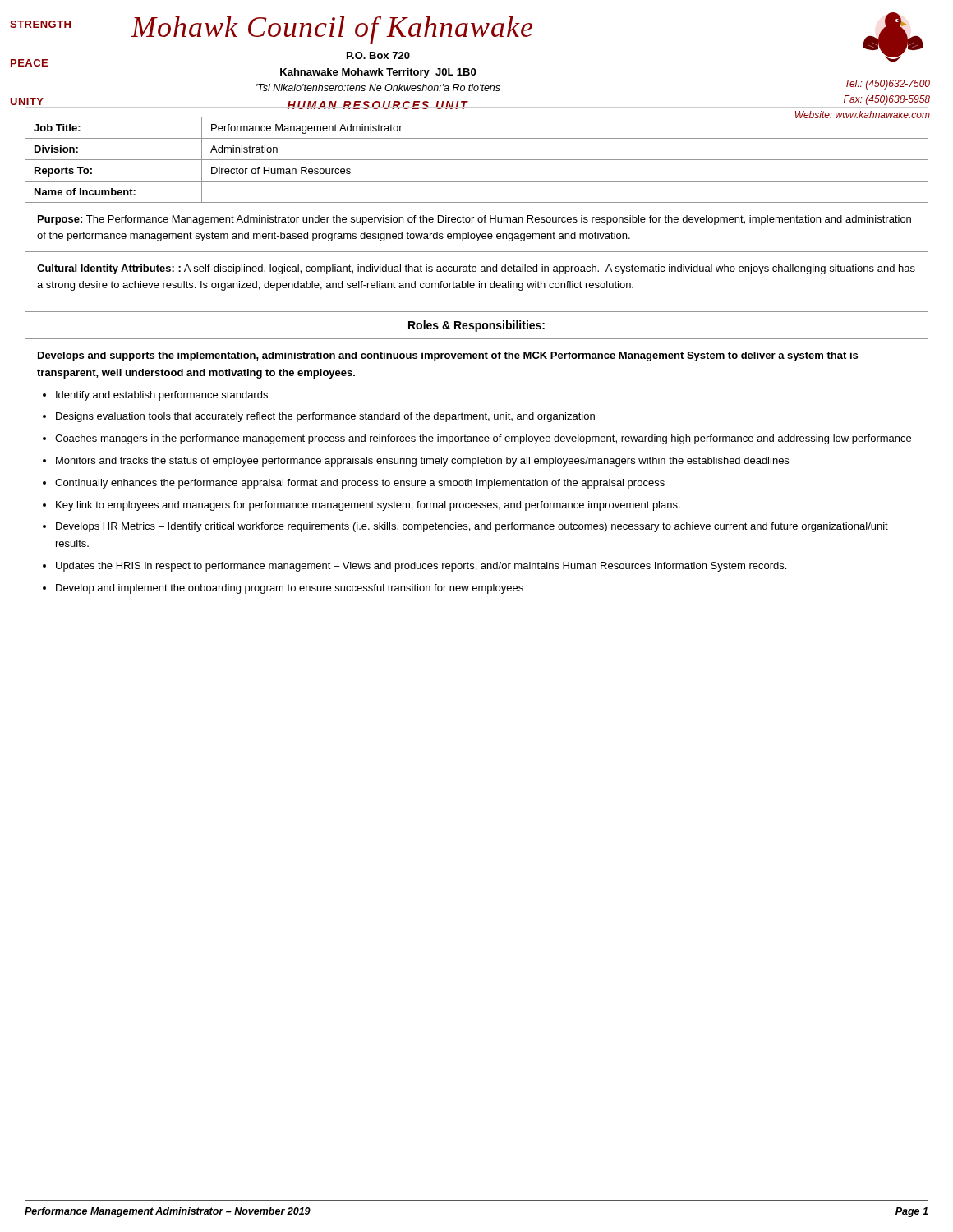This screenshot has width=953, height=1232.
Task: Find the block starting "Key link to employees"
Action: tap(368, 504)
